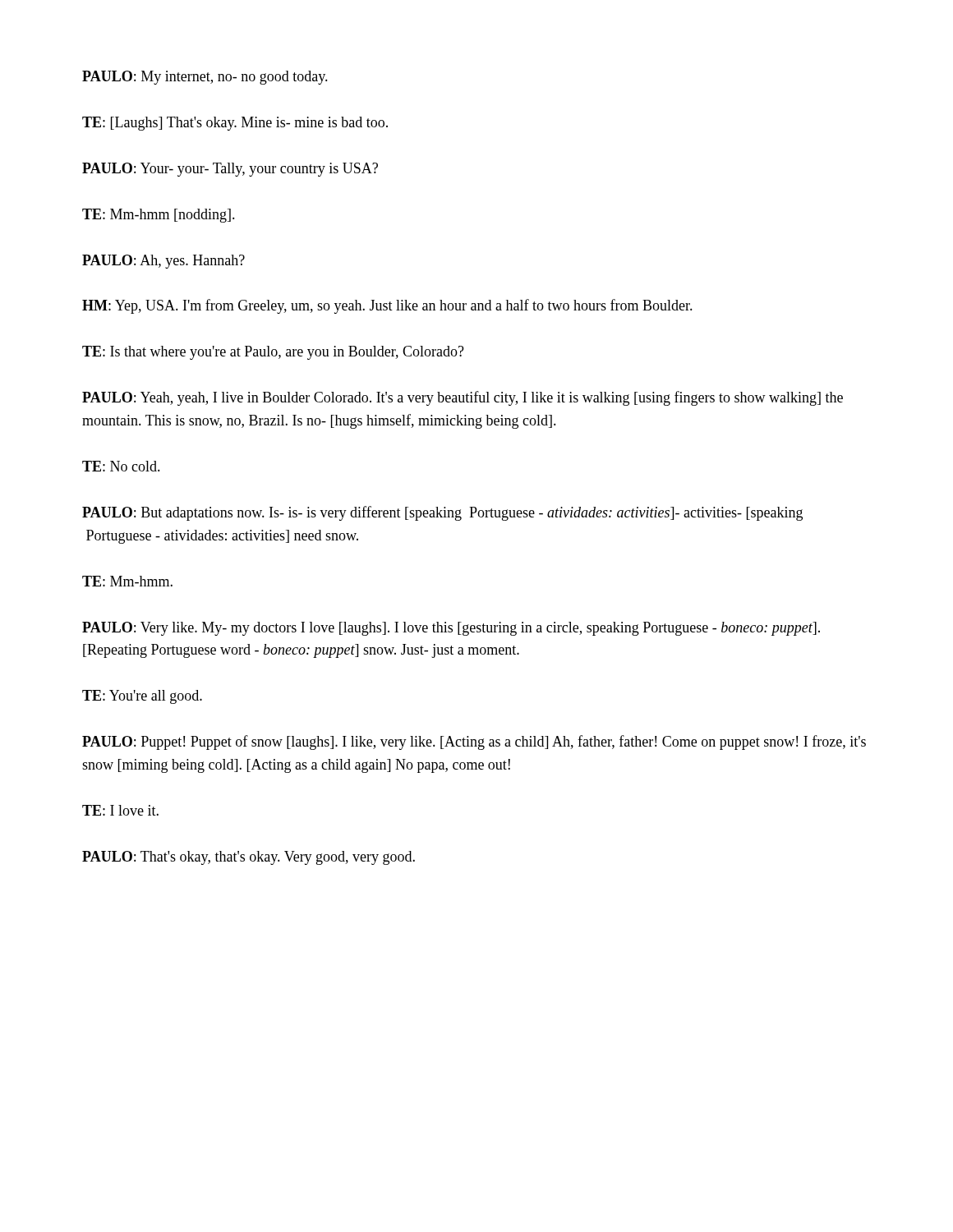Locate the passage starting "TE: Is that"
The height and width of the screenshot is (1232, 953).
click(x=273, y=352)
